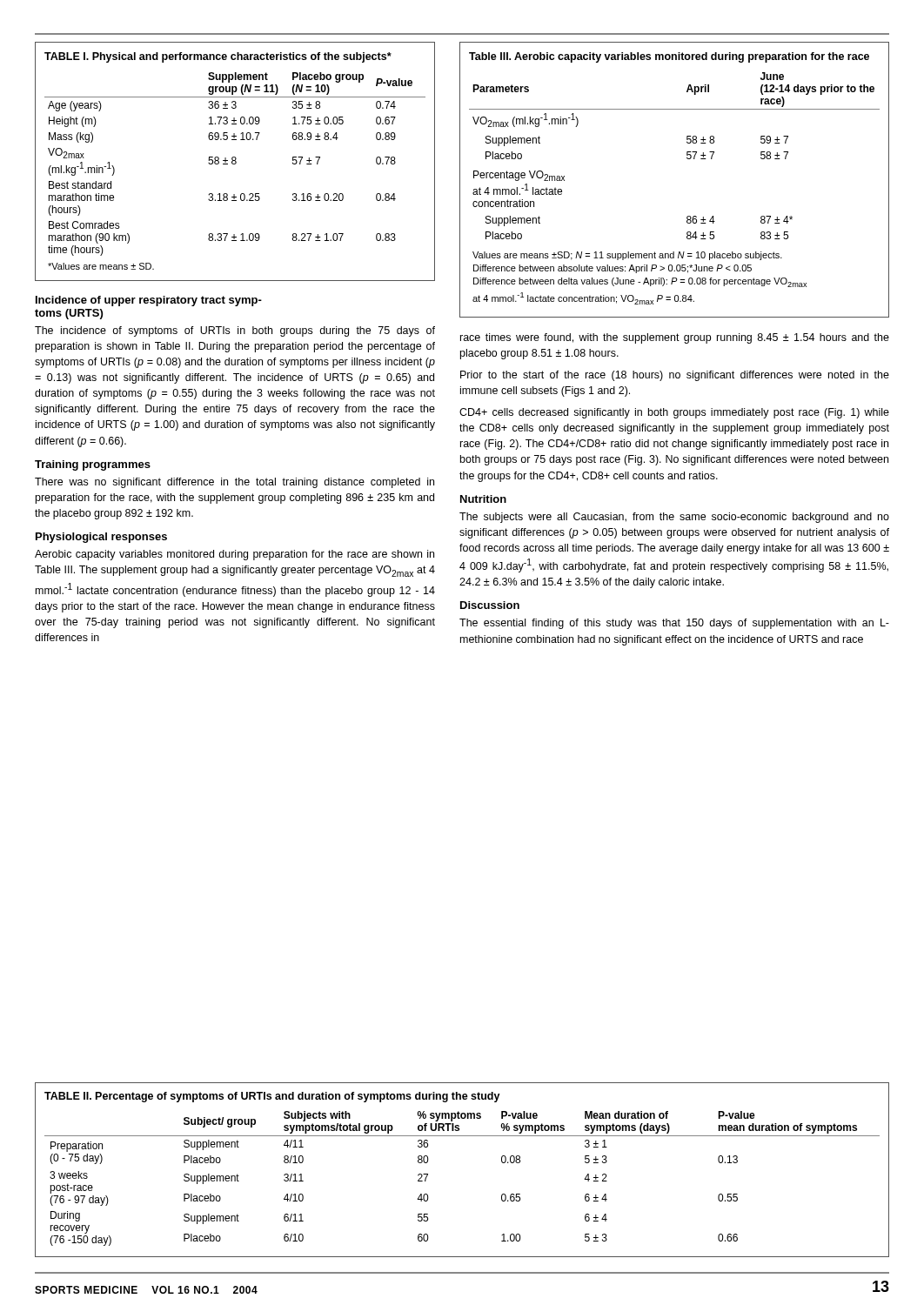The width and height of the screenshot is (924, 1305).
Task: Locate the section header that says "Physiological responses"
Action: pyautogui.click(x=101, y=536)
